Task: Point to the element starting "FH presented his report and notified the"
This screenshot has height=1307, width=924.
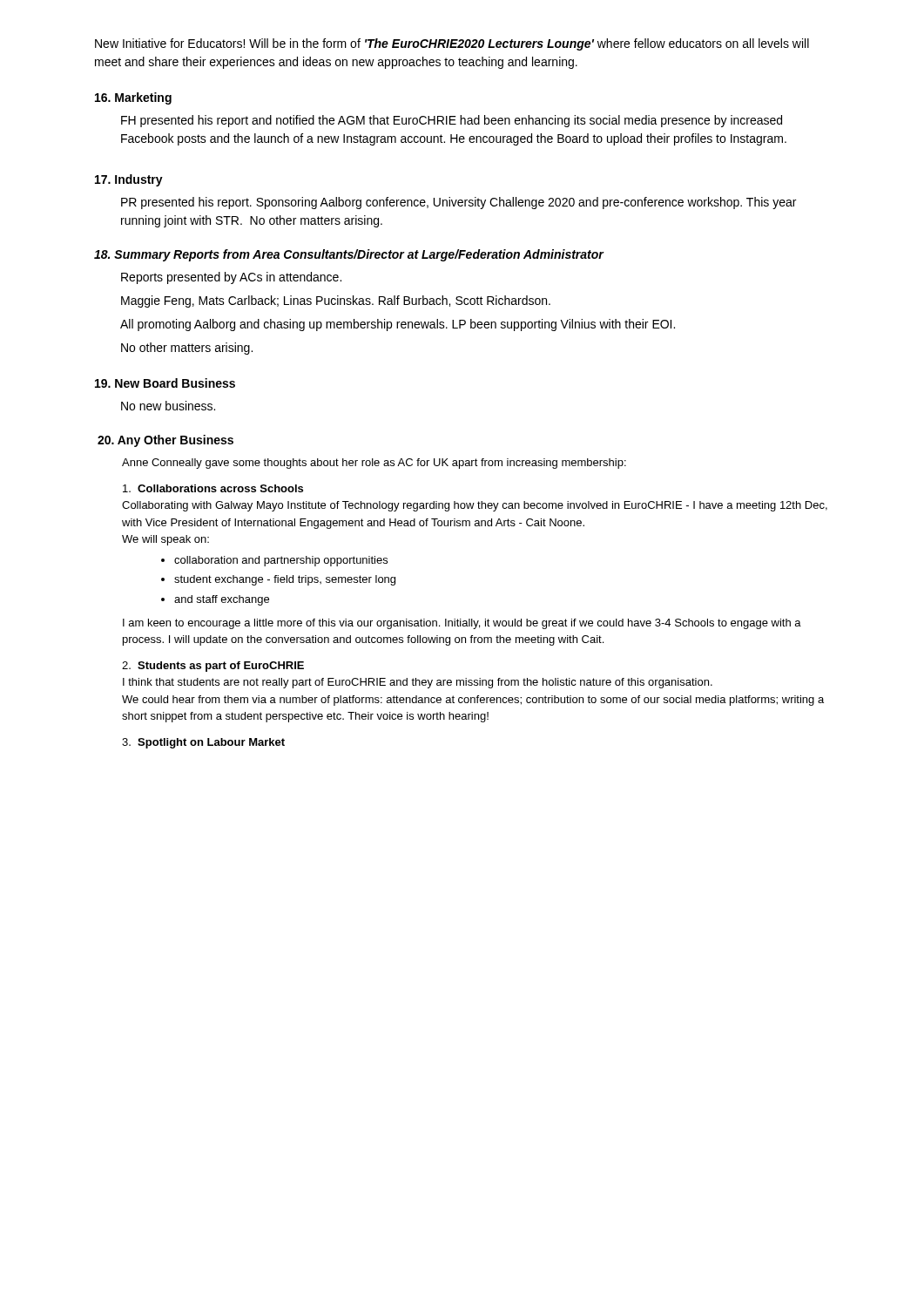Action: click(454, 129)
